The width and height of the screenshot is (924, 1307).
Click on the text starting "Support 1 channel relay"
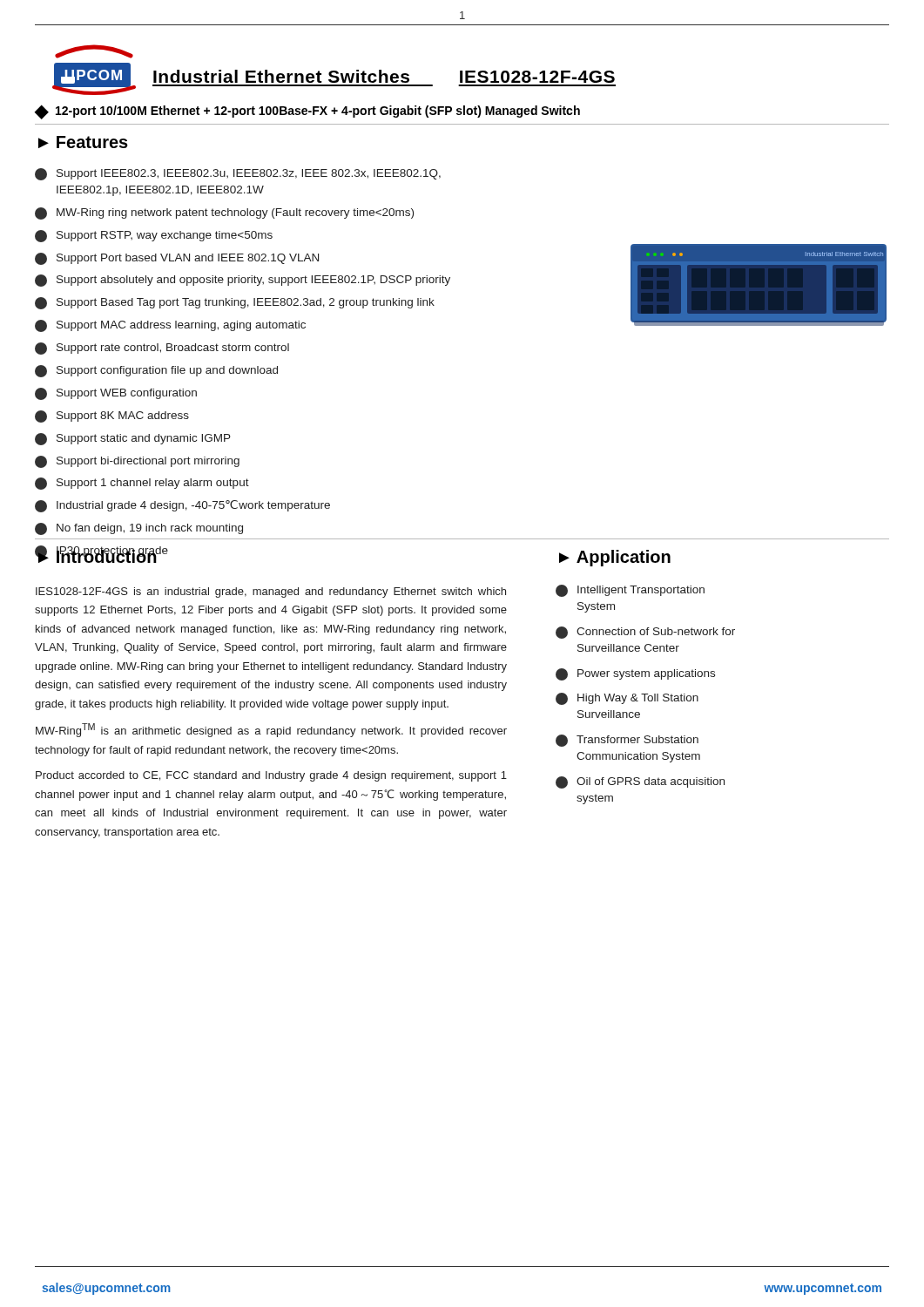(142, 483)
